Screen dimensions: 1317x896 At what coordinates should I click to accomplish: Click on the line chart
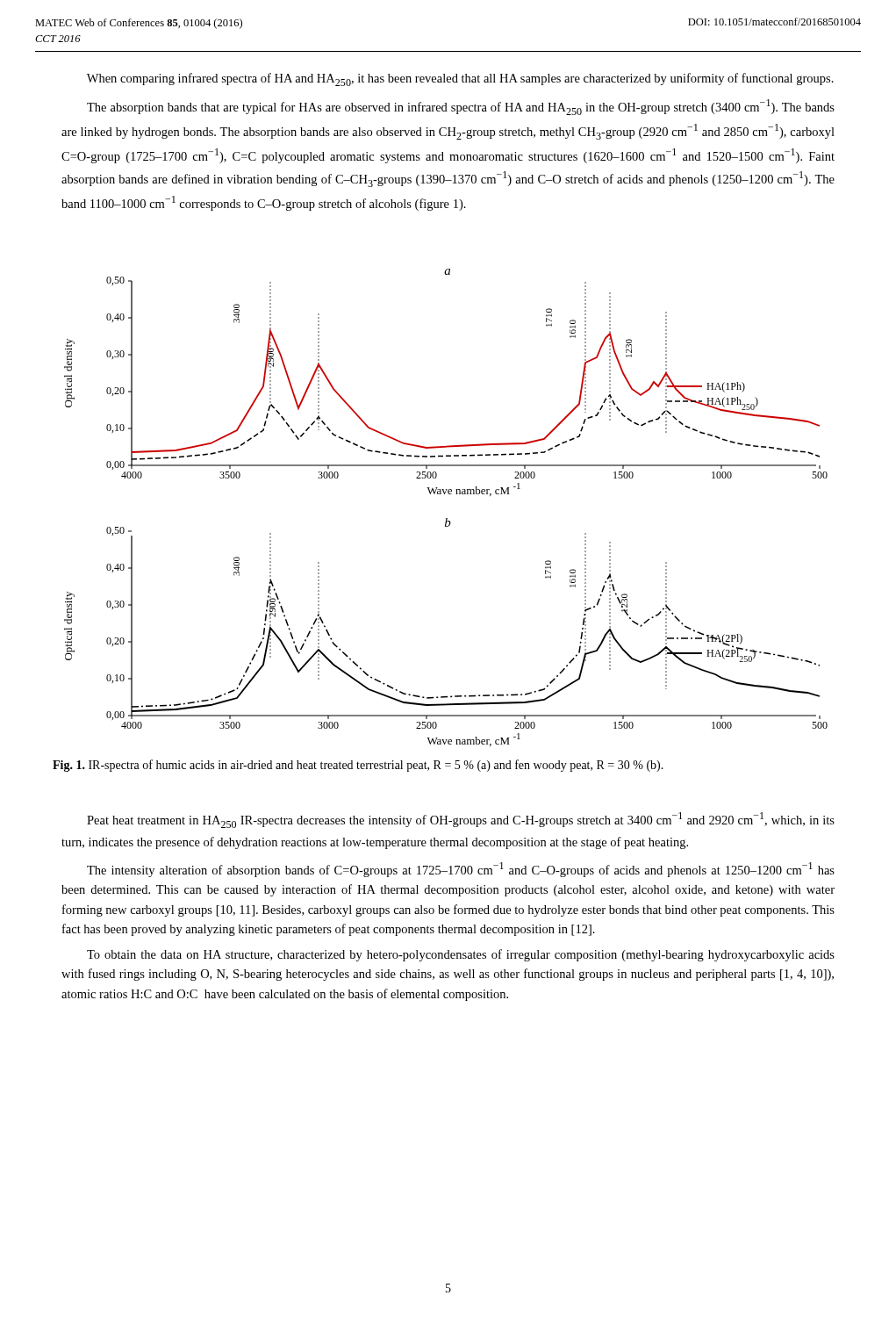[x=448, y=505]
